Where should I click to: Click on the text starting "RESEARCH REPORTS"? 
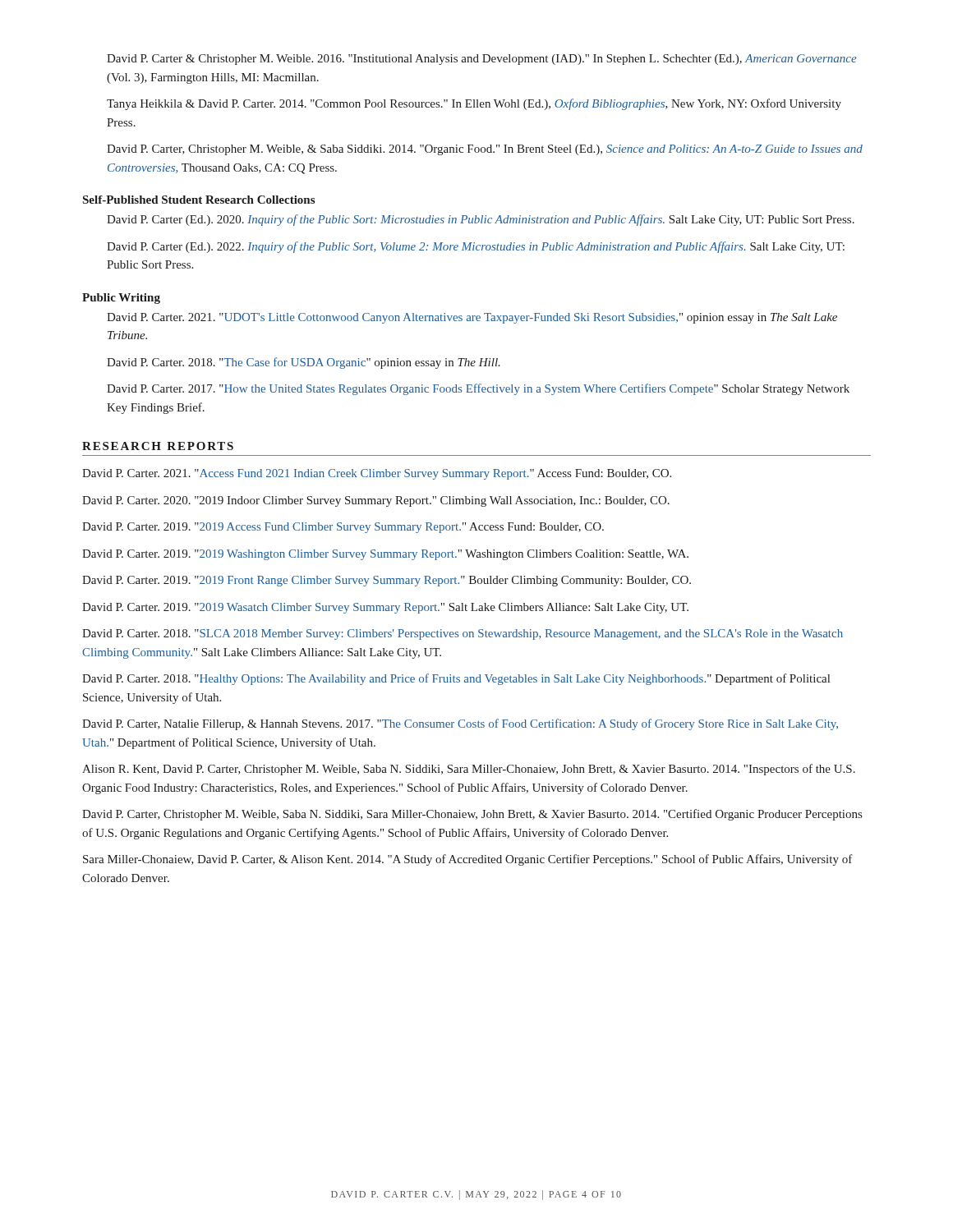click(159, 446)
